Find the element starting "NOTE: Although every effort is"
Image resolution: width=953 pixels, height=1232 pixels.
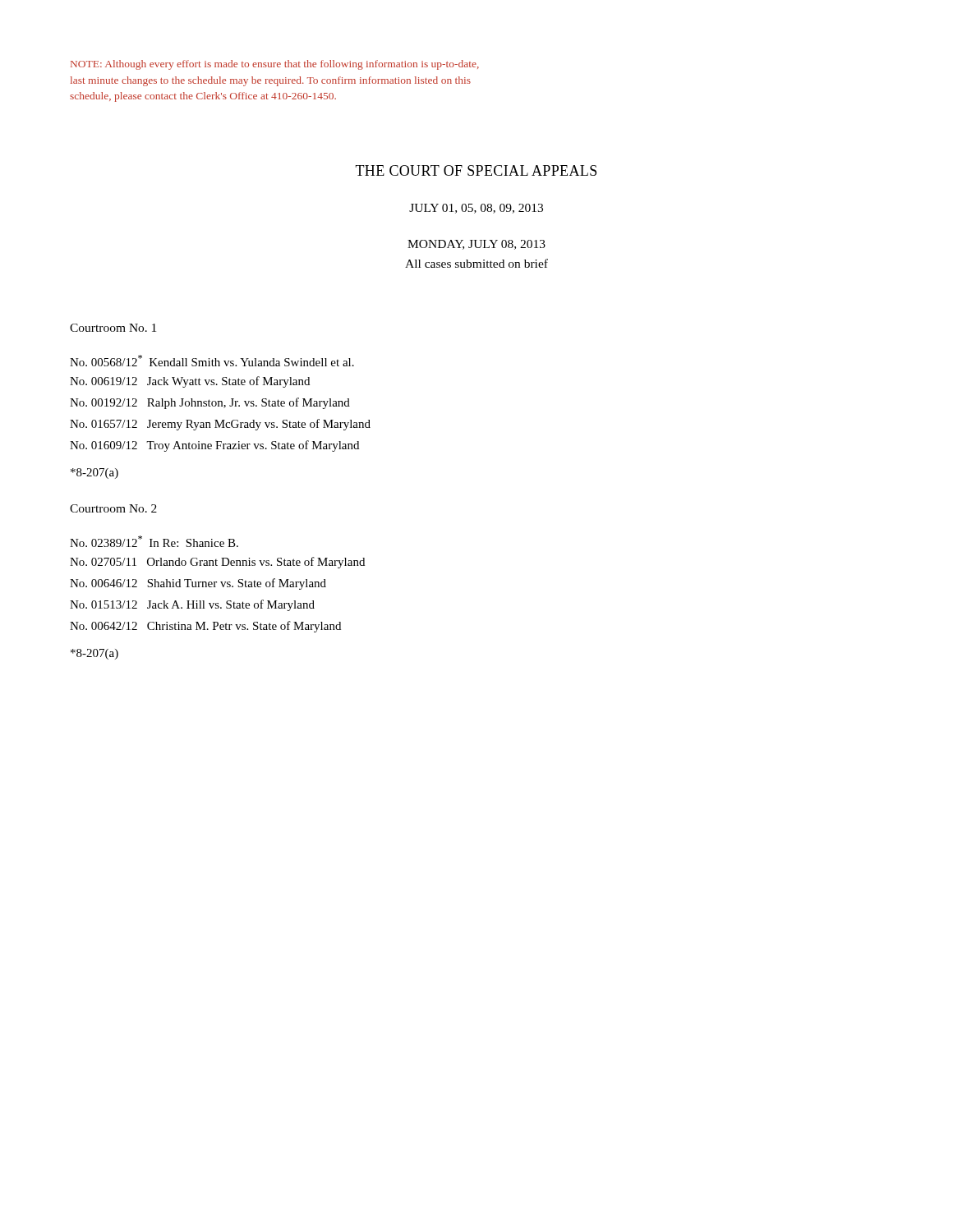[275, 80]
